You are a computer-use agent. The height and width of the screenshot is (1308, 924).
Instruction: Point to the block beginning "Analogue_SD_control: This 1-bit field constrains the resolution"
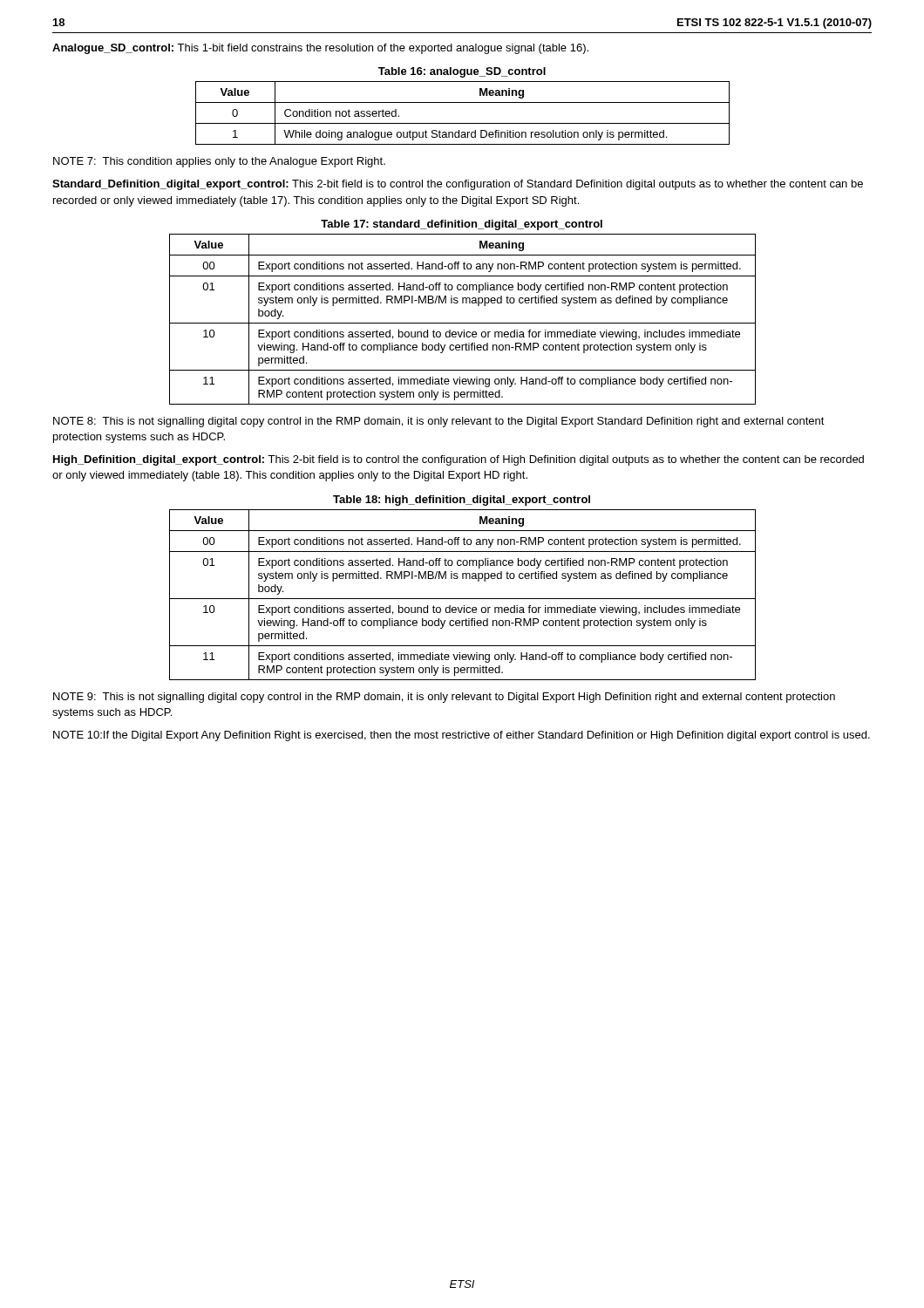point(321,47)
